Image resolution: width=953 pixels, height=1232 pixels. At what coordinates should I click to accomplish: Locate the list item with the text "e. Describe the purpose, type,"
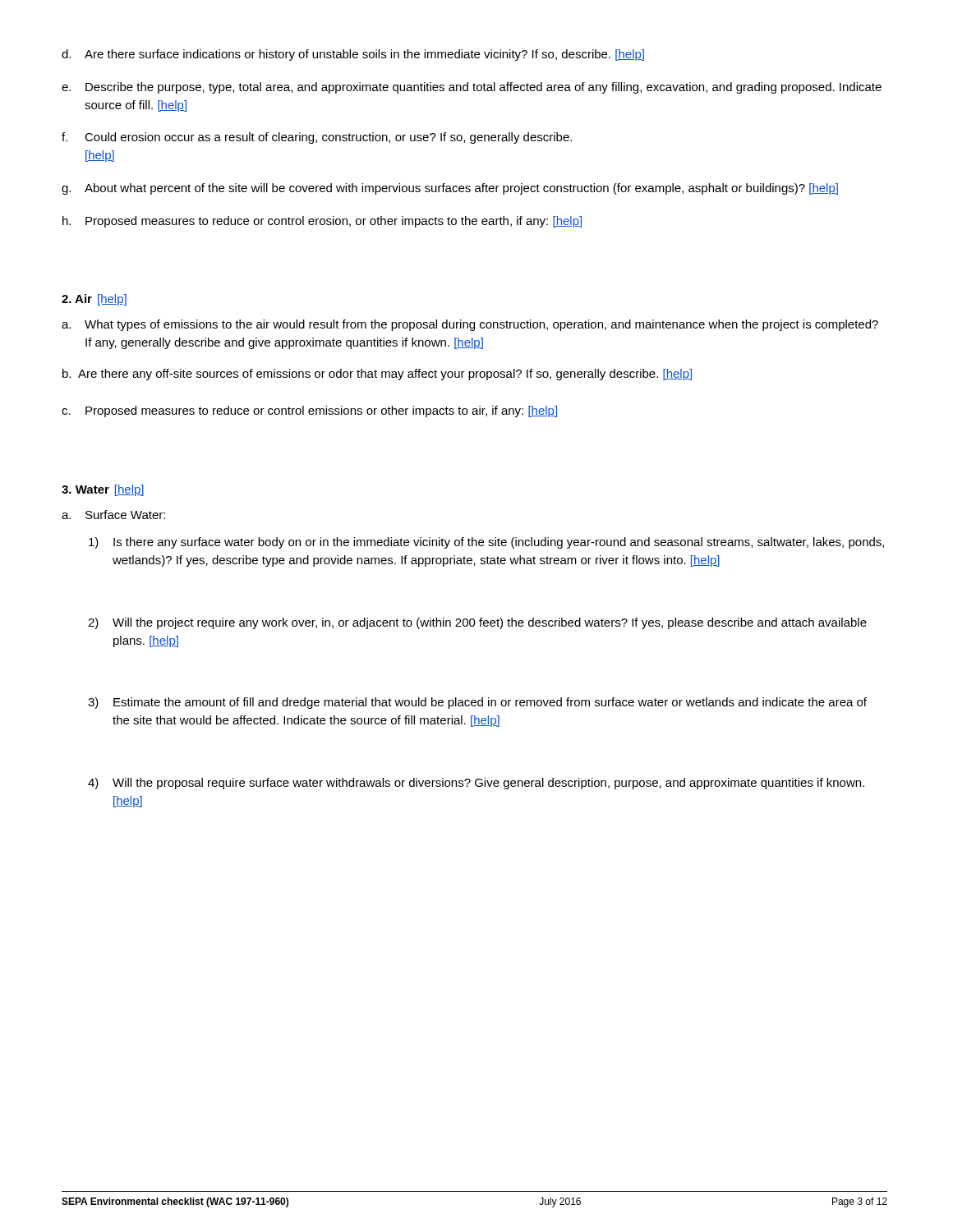pos(474,96)
